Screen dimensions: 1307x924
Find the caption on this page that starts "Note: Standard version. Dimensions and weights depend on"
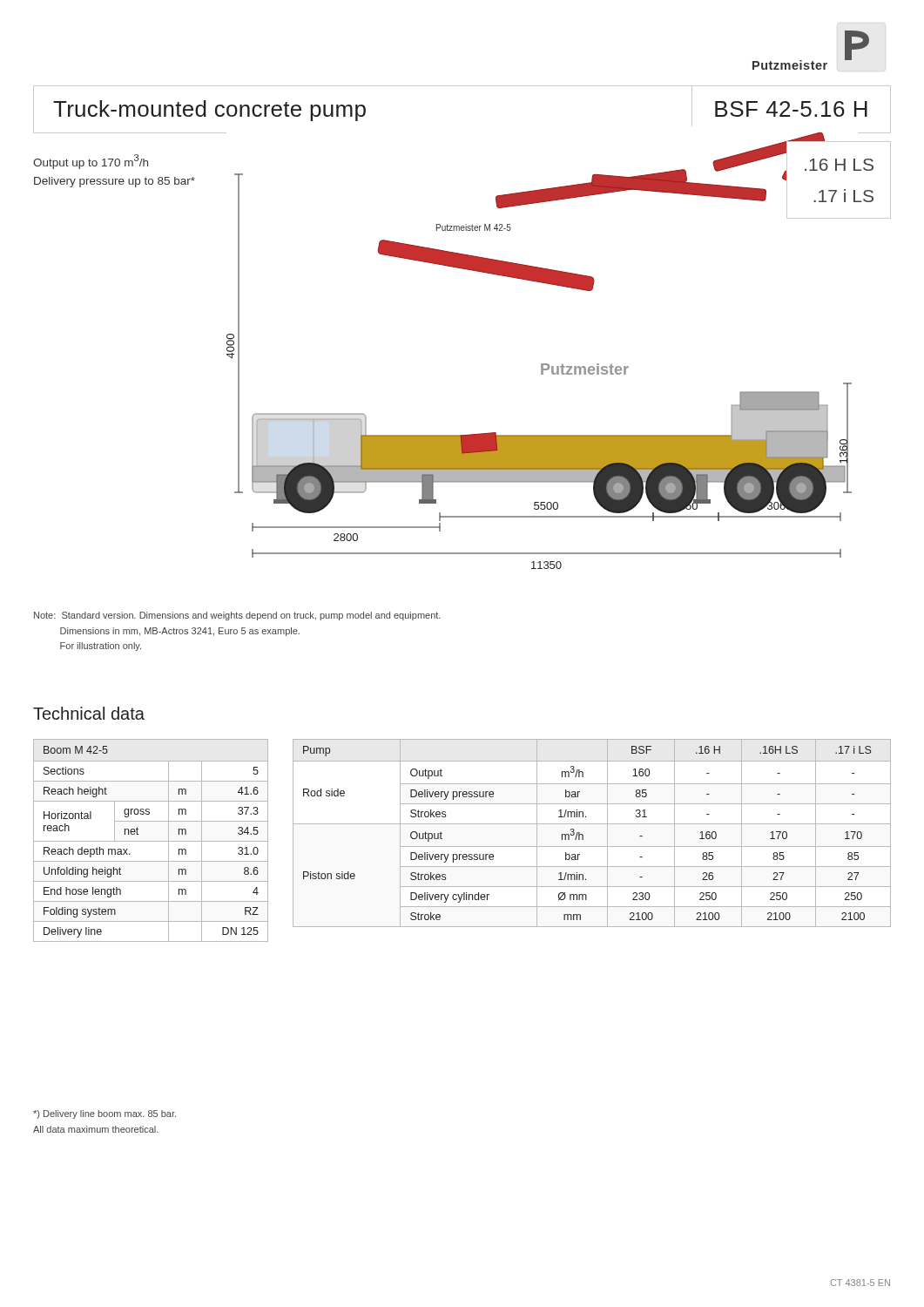[237, 630]
